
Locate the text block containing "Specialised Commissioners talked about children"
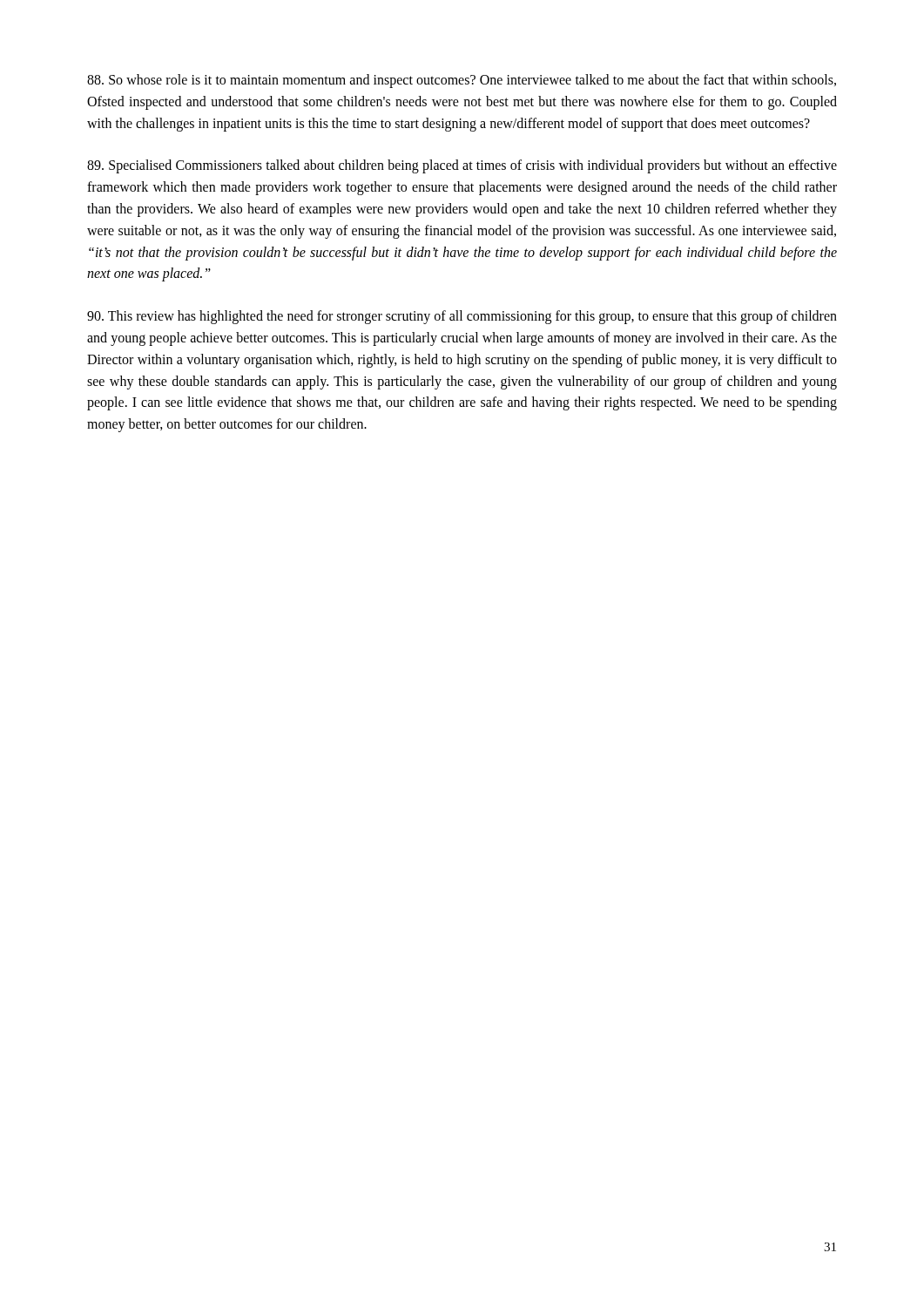coord(462,219)
